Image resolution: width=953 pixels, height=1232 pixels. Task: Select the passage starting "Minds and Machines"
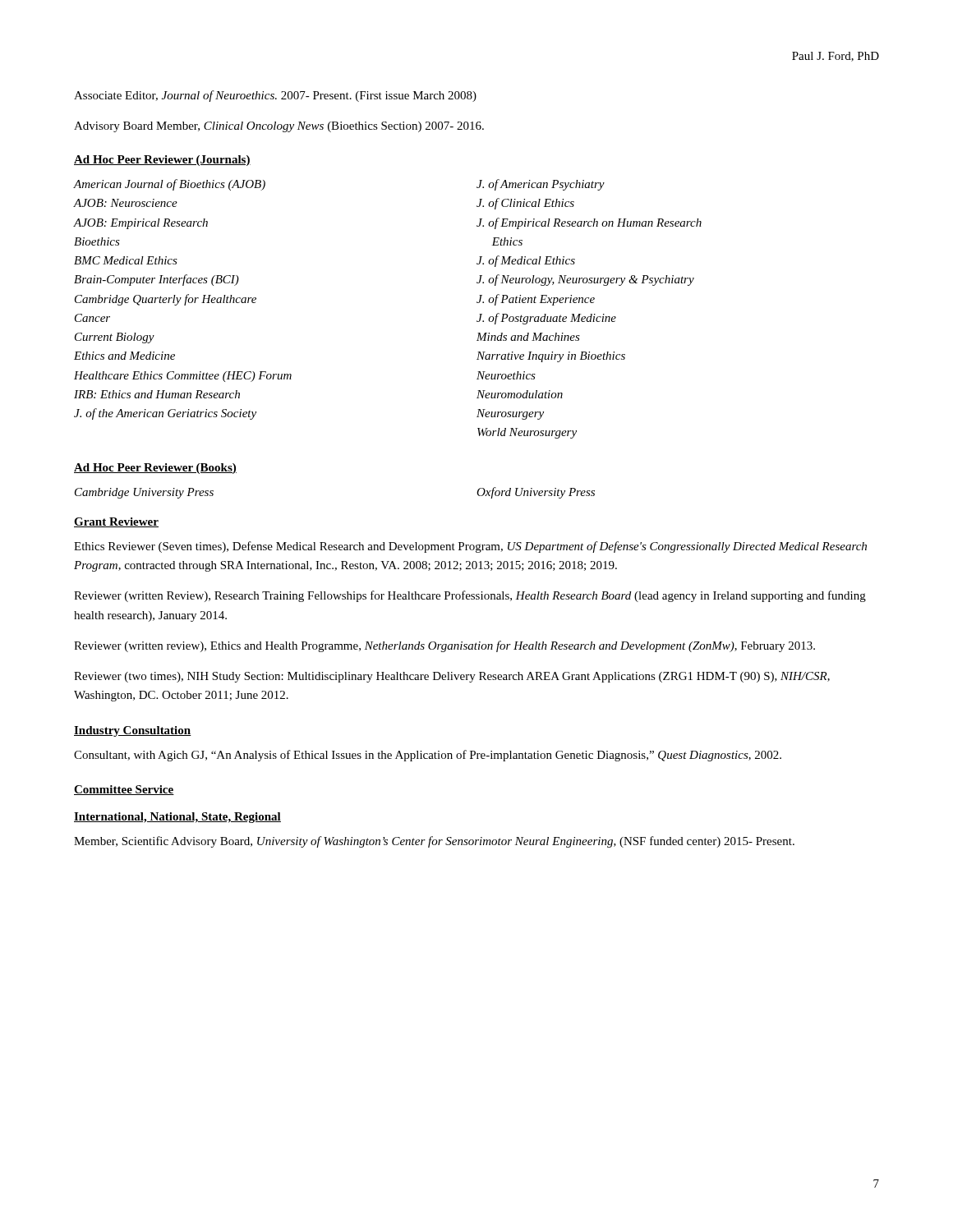coord(528,337)
